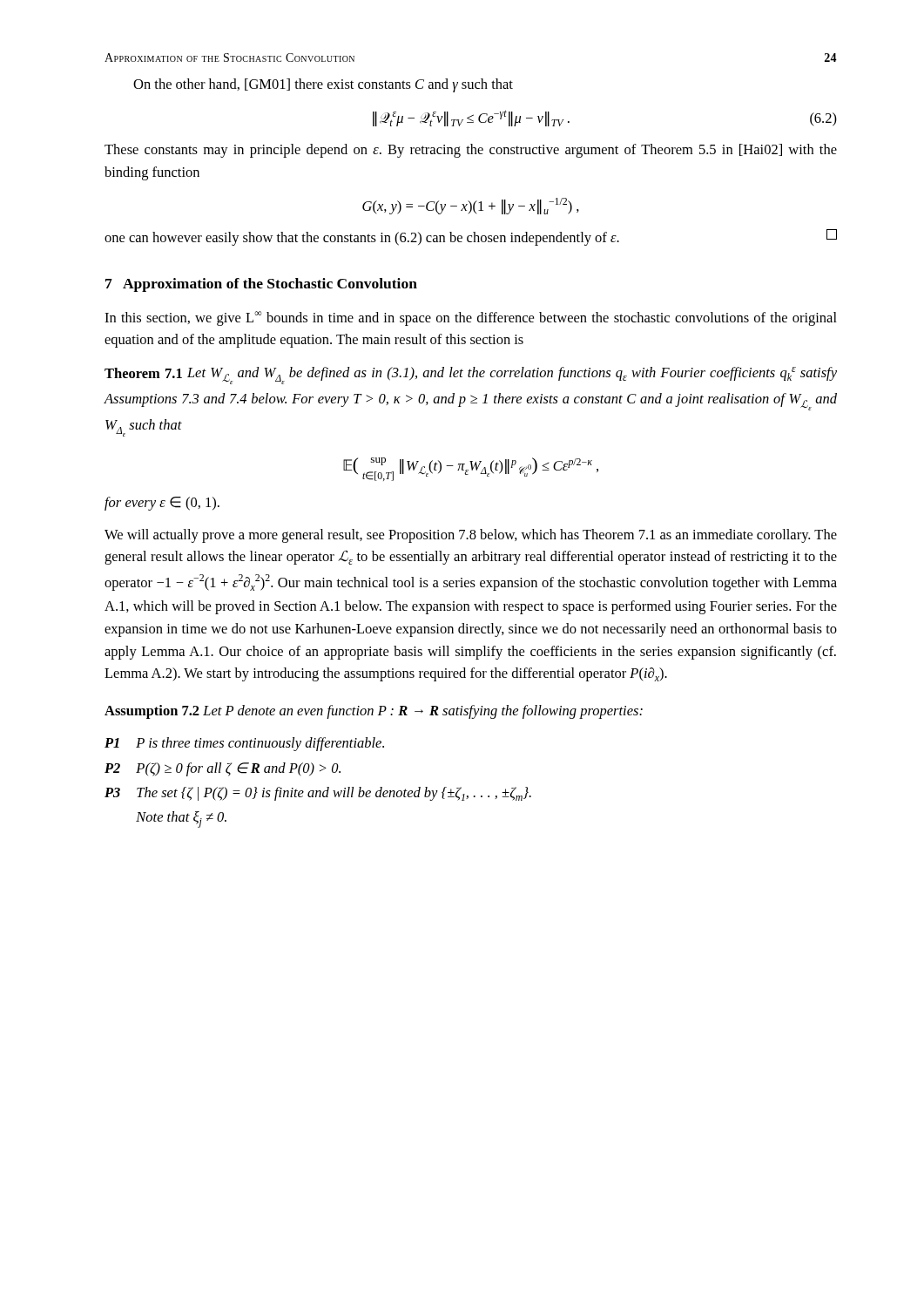The width and height of the screenshot is (924, 1307).
Task: Navigate to the text block starting "These constants may in principle depend"
Action: tap(471, 161)
